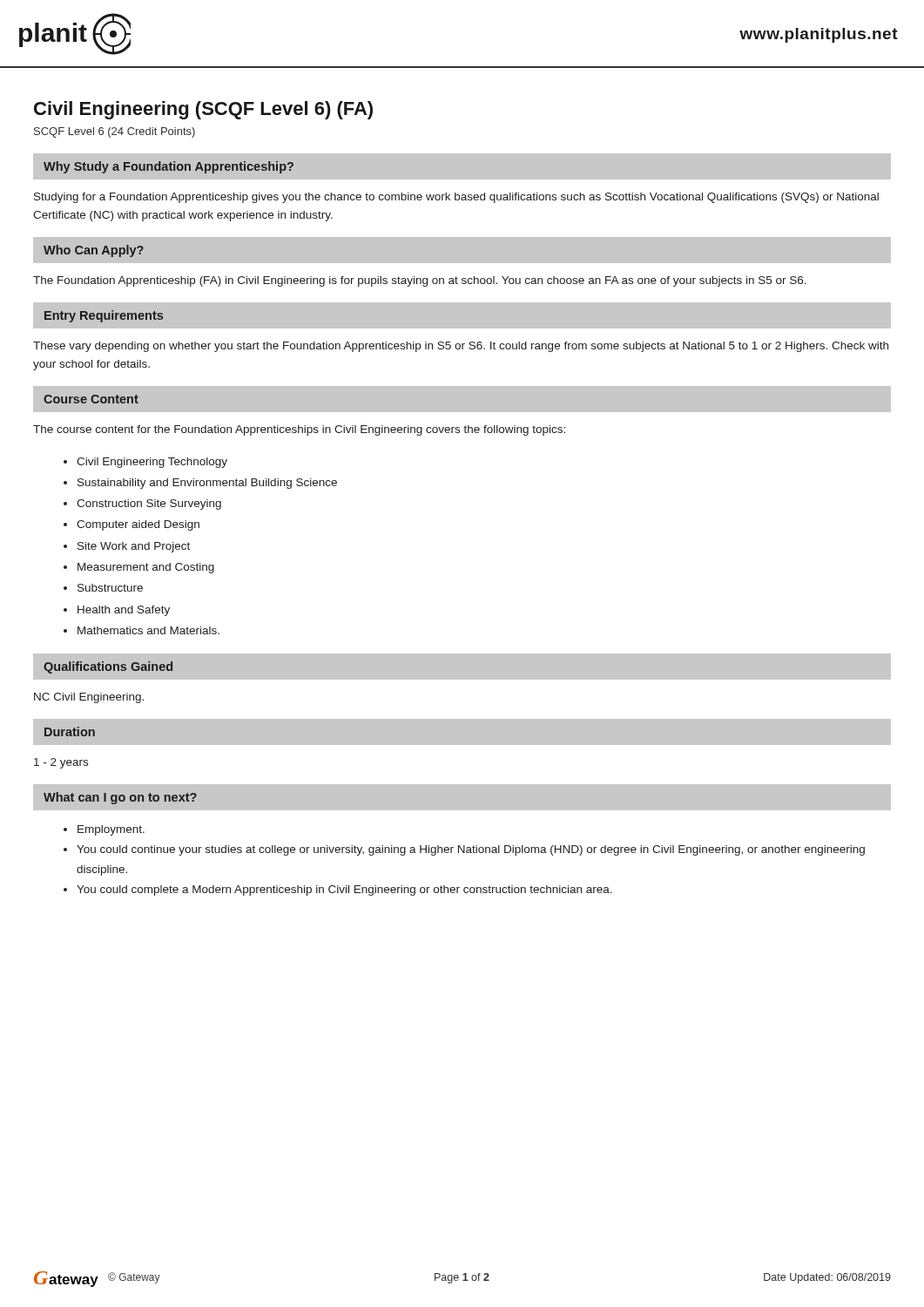Point to "Site Work and Project"
The width and height of the screenshot is (924, 1307).
133,546
